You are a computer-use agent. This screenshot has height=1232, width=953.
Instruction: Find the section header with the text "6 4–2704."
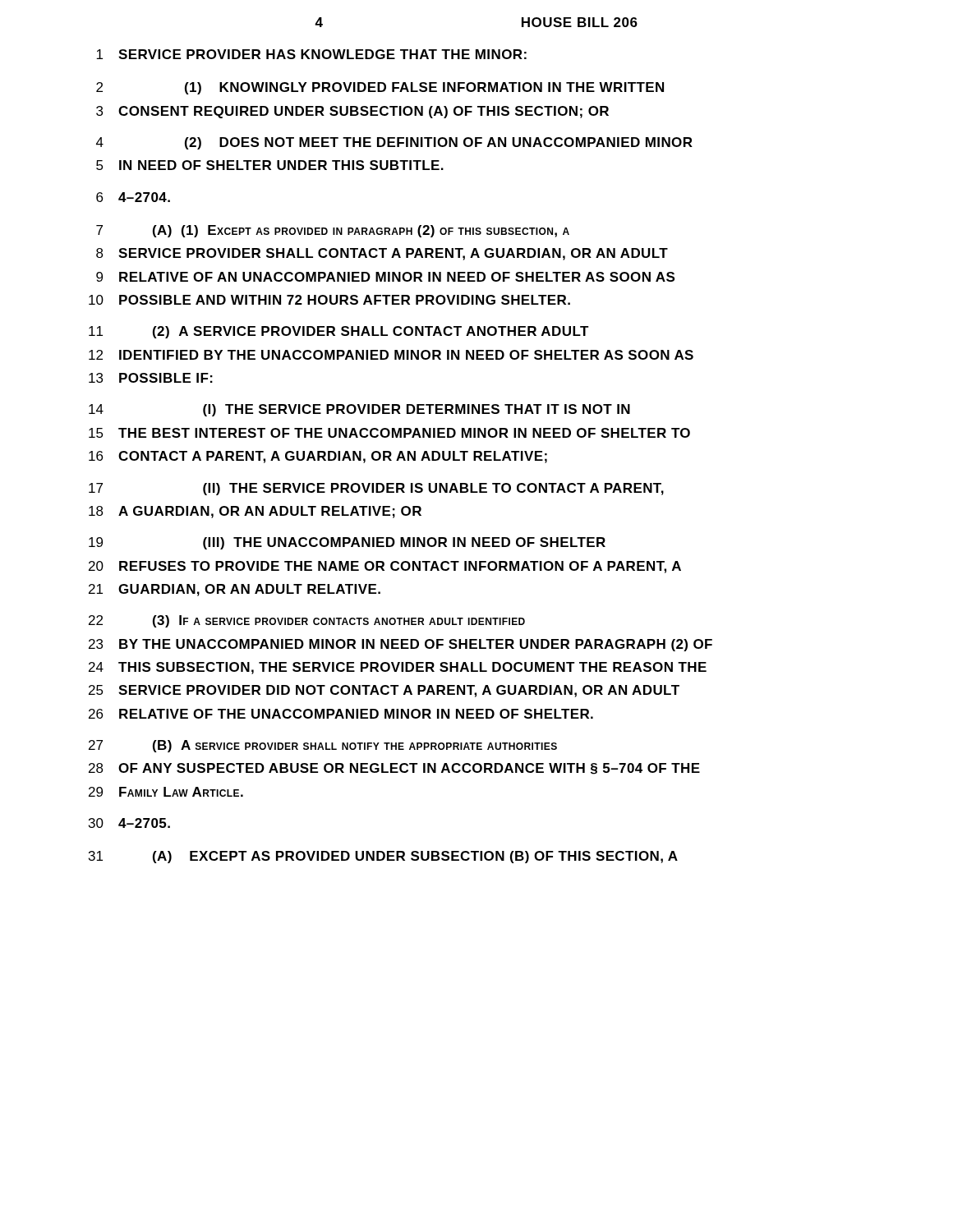click(133, 197)
